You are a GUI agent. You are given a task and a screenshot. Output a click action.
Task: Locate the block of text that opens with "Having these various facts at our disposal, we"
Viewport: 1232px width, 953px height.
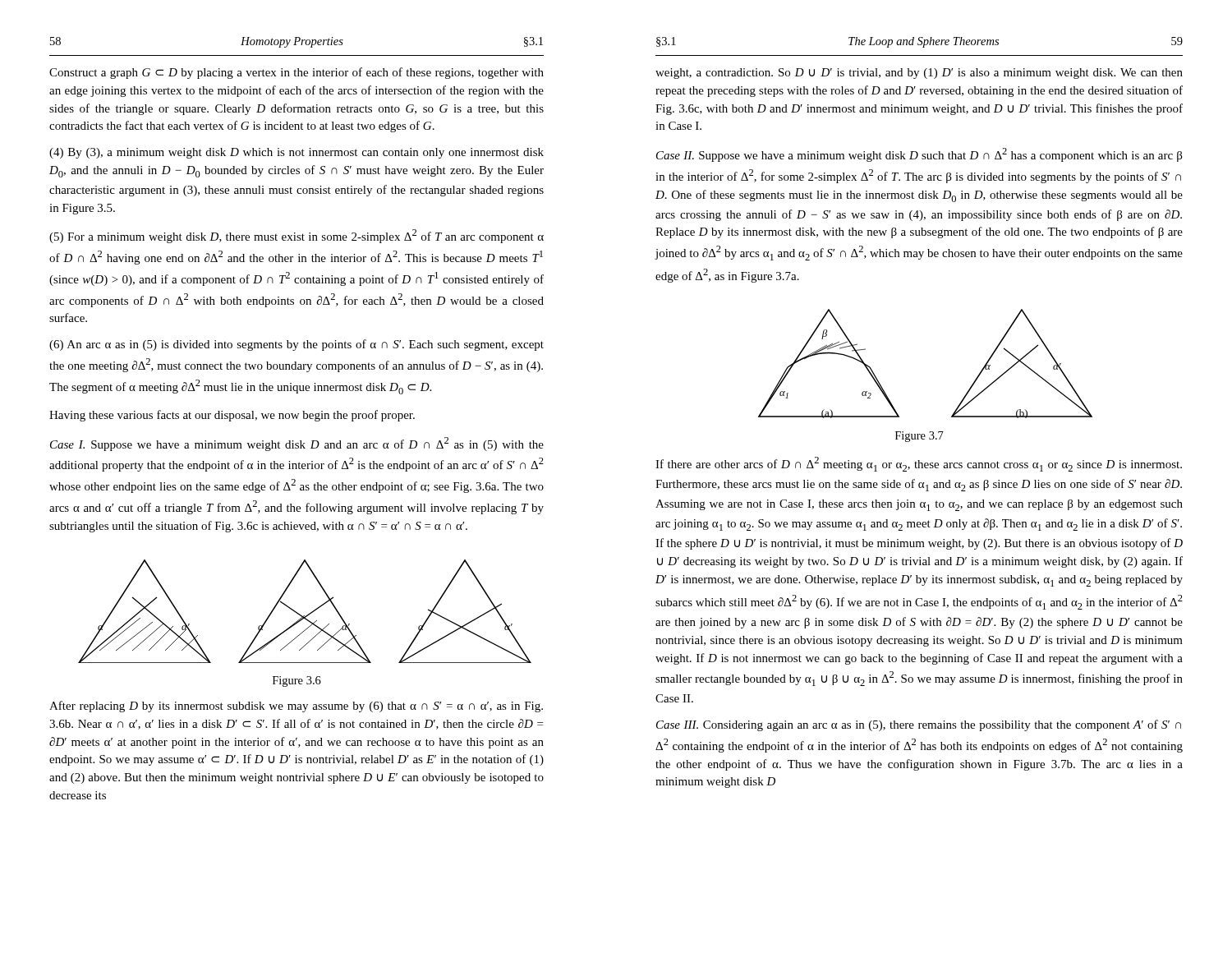pyautogui.click(x=296, y=415)
